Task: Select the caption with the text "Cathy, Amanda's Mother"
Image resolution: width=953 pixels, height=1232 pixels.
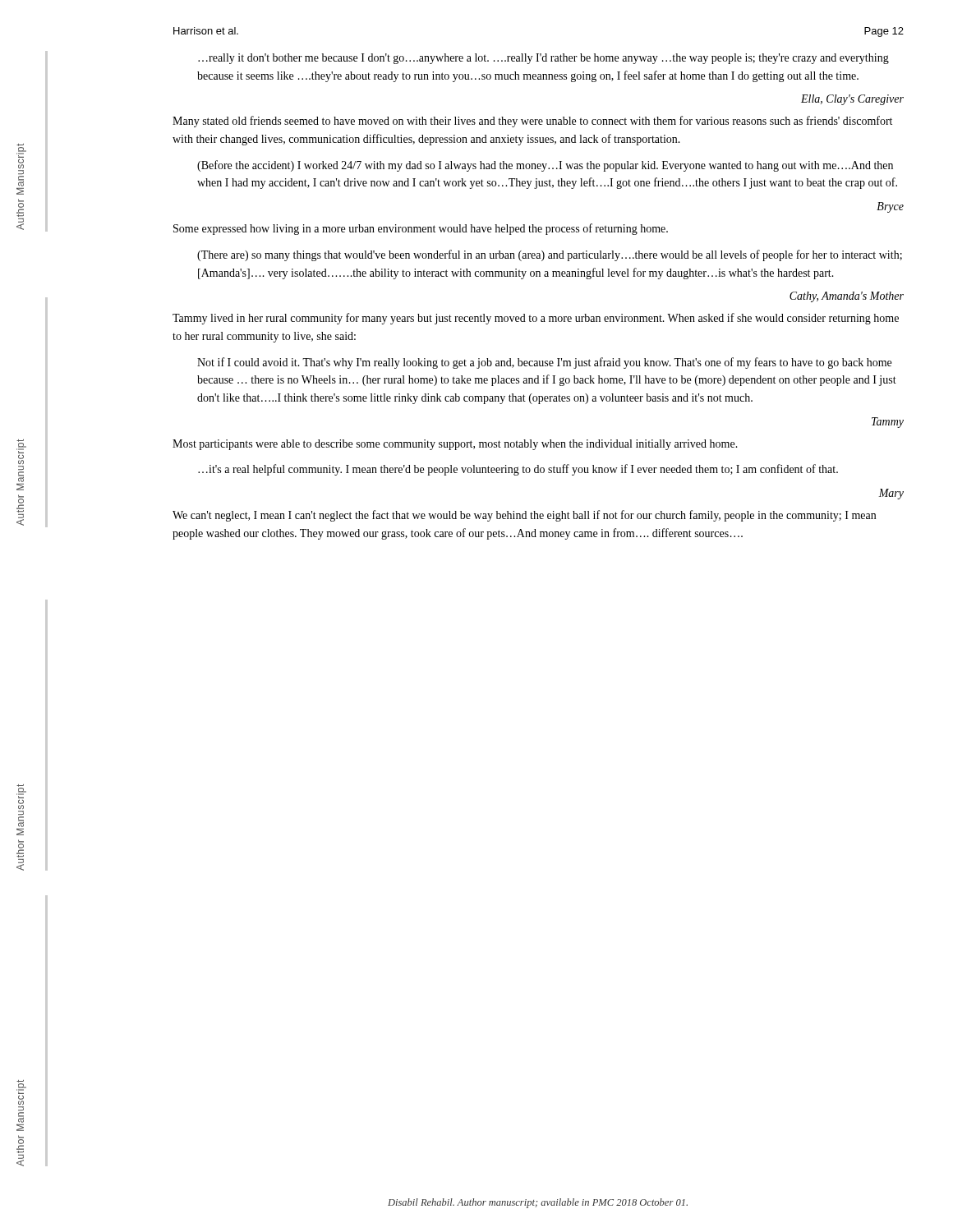Action: tap(847, 296)
